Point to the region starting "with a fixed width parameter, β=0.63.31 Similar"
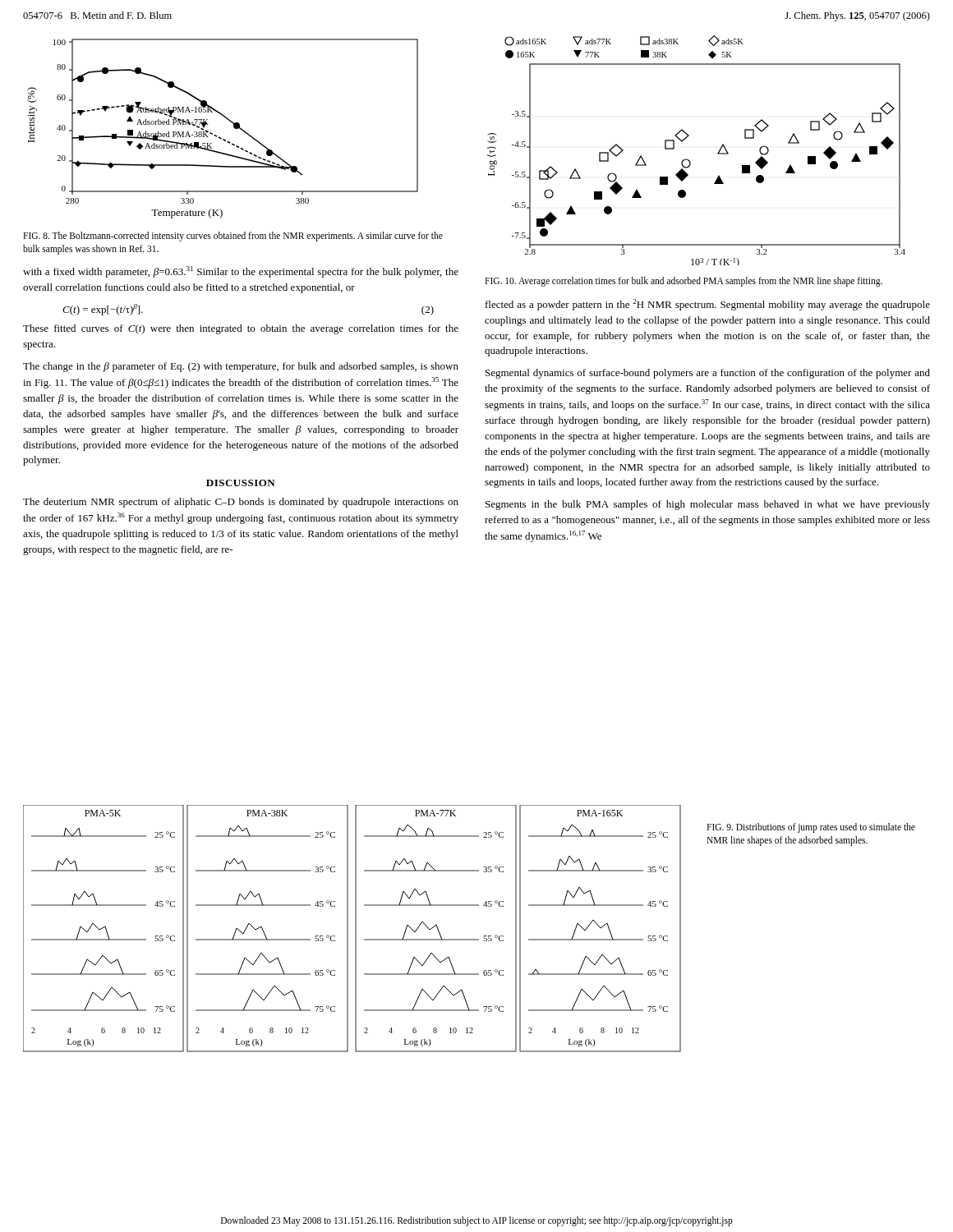 (241, 279)
